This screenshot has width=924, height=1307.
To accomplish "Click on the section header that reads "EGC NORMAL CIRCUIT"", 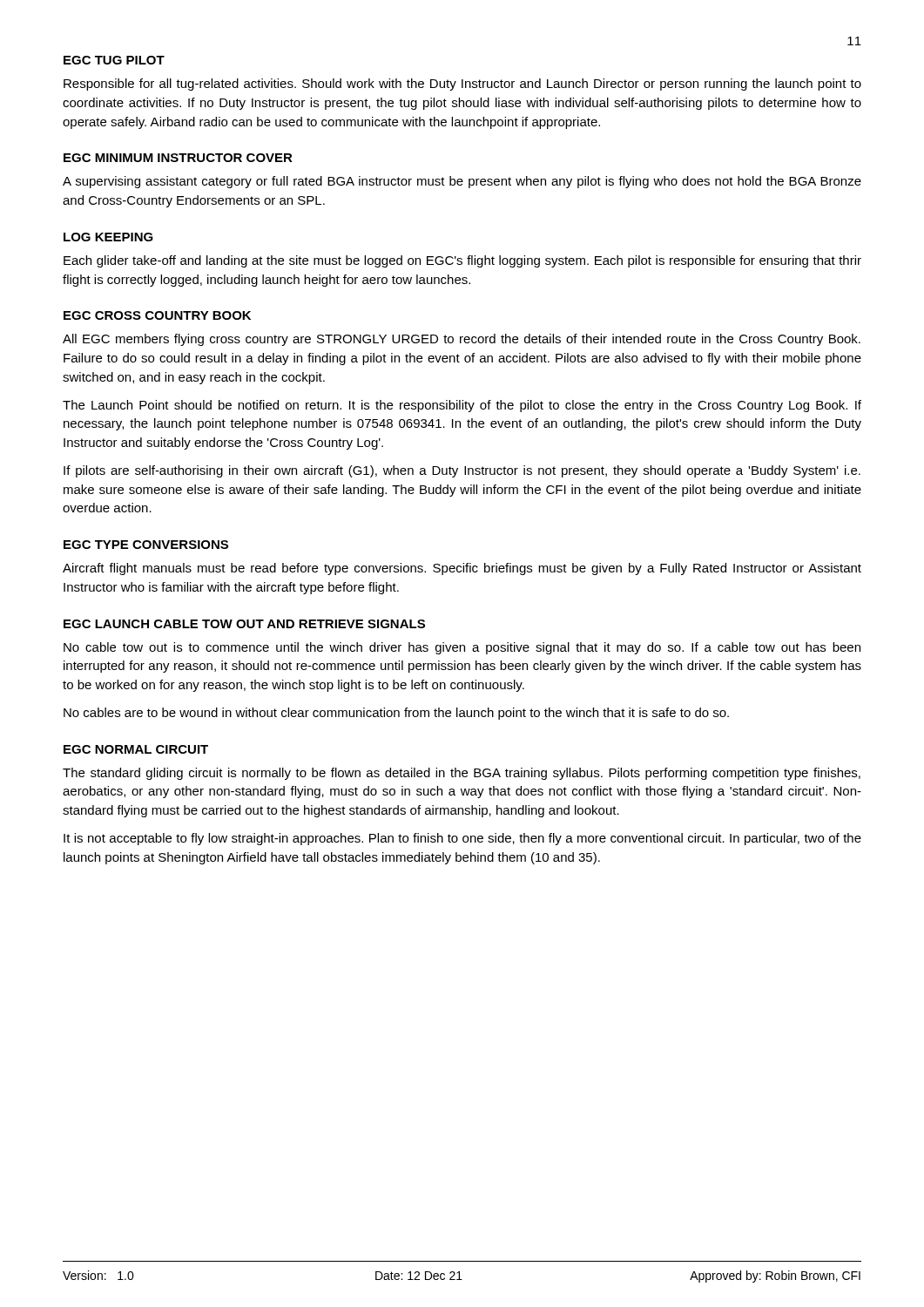I will click(x=136, y=748).
